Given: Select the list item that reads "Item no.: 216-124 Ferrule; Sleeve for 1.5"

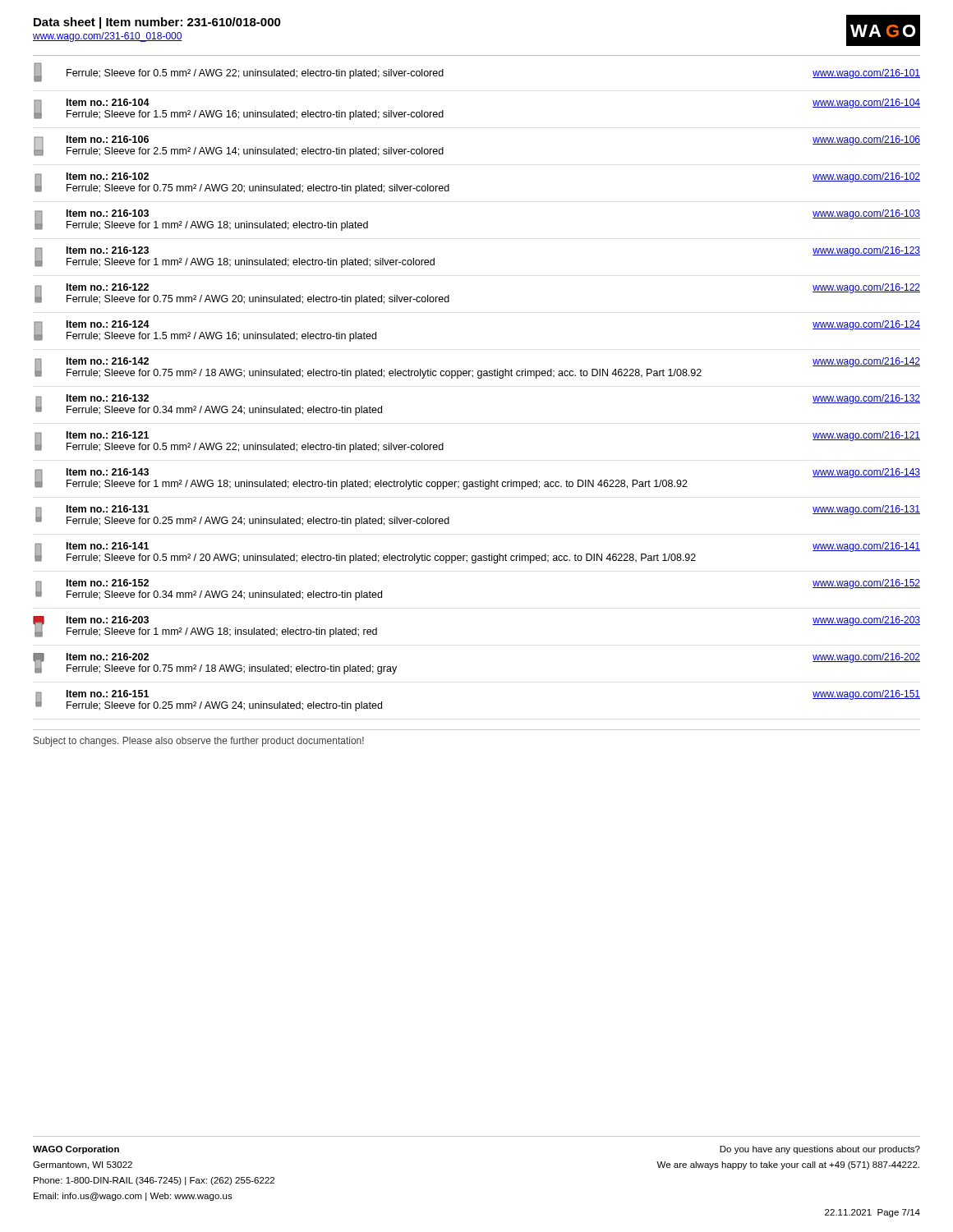Looking at the screenshot, I should [x=144, y=334].
